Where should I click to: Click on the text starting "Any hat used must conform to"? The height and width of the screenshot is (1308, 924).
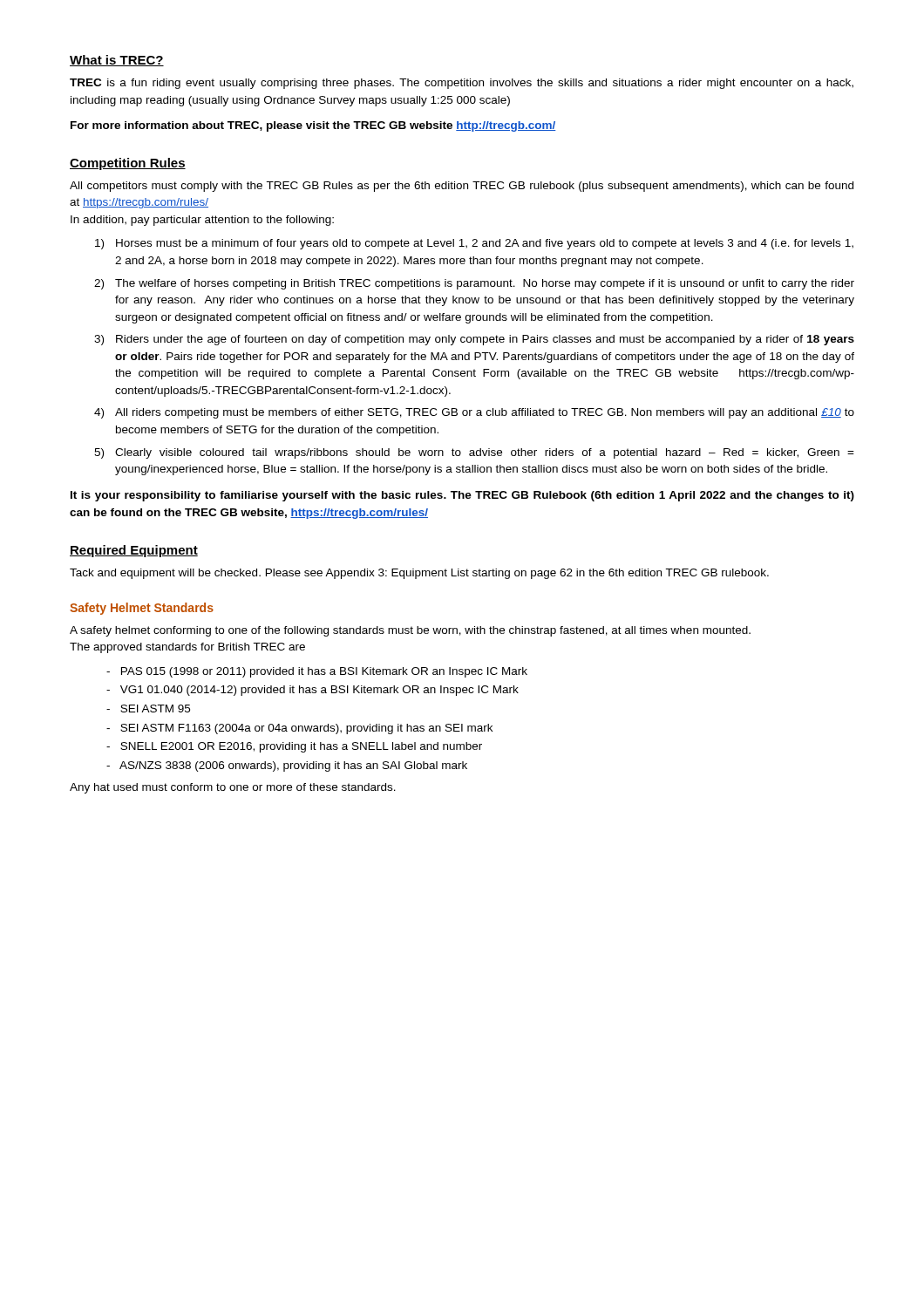click(x=233, y=787)
